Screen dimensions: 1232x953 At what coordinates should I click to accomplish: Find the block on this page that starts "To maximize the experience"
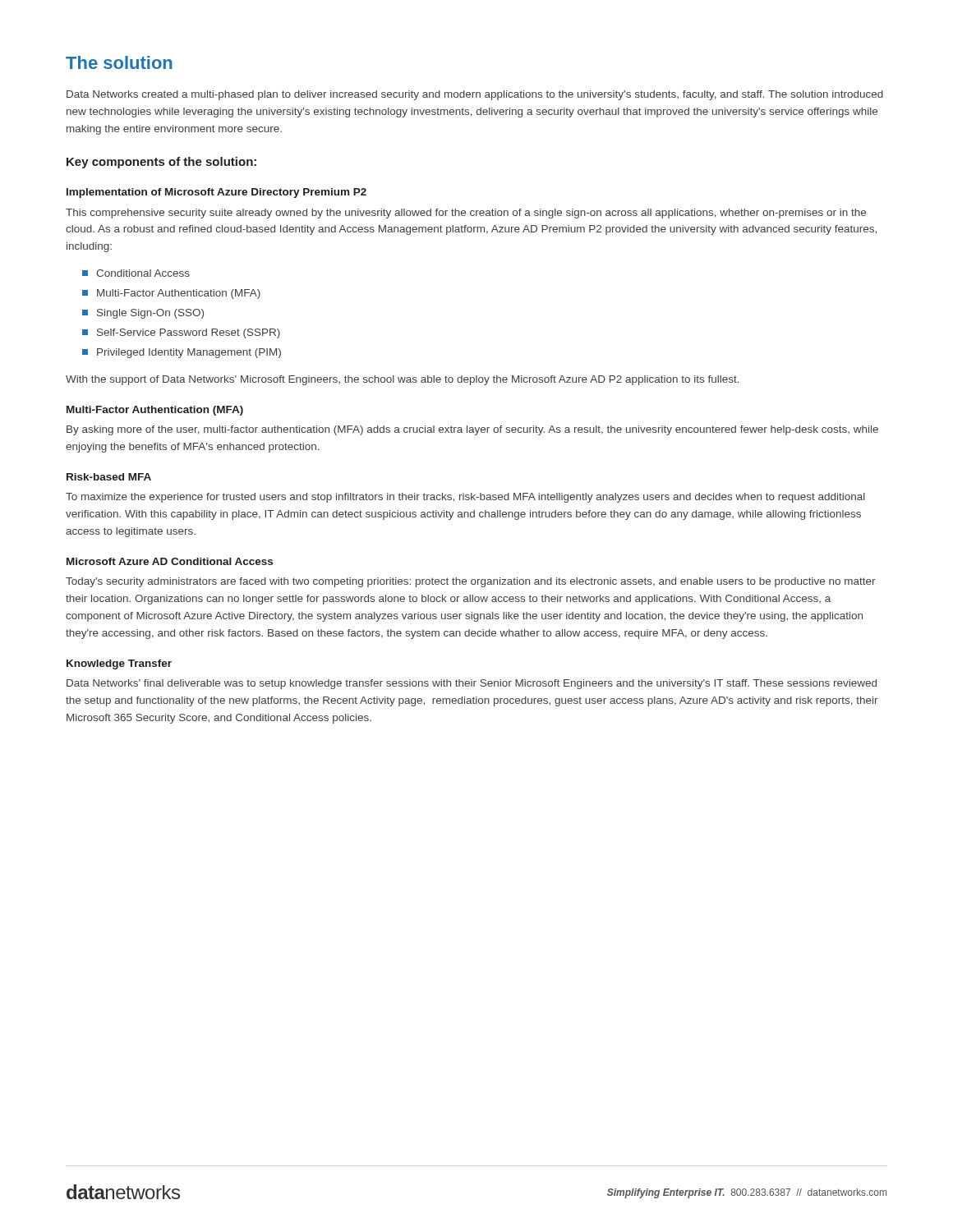coord(466,514)
